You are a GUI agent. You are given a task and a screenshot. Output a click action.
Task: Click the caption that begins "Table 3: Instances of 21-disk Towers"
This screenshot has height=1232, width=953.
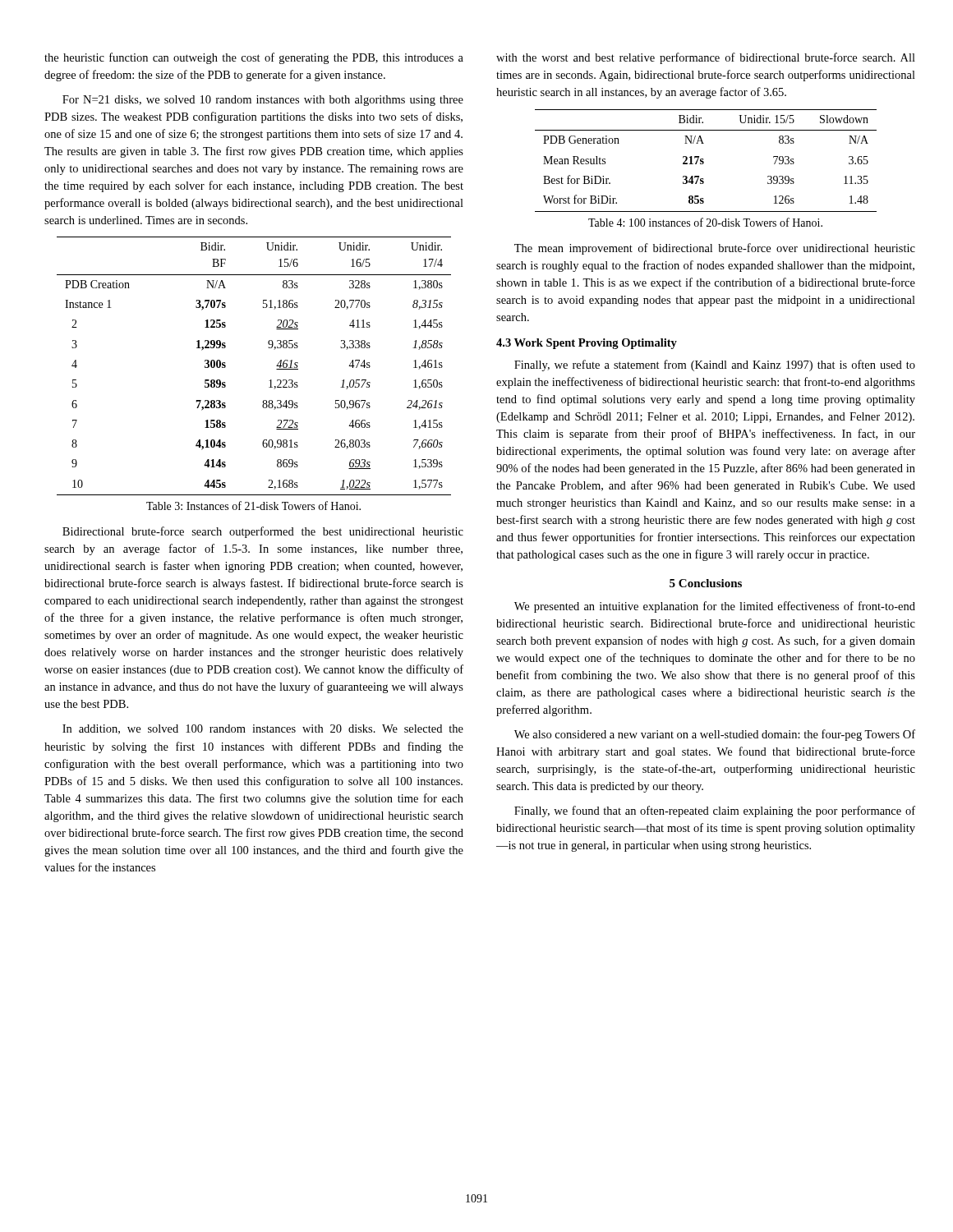(x=254, y=506)
